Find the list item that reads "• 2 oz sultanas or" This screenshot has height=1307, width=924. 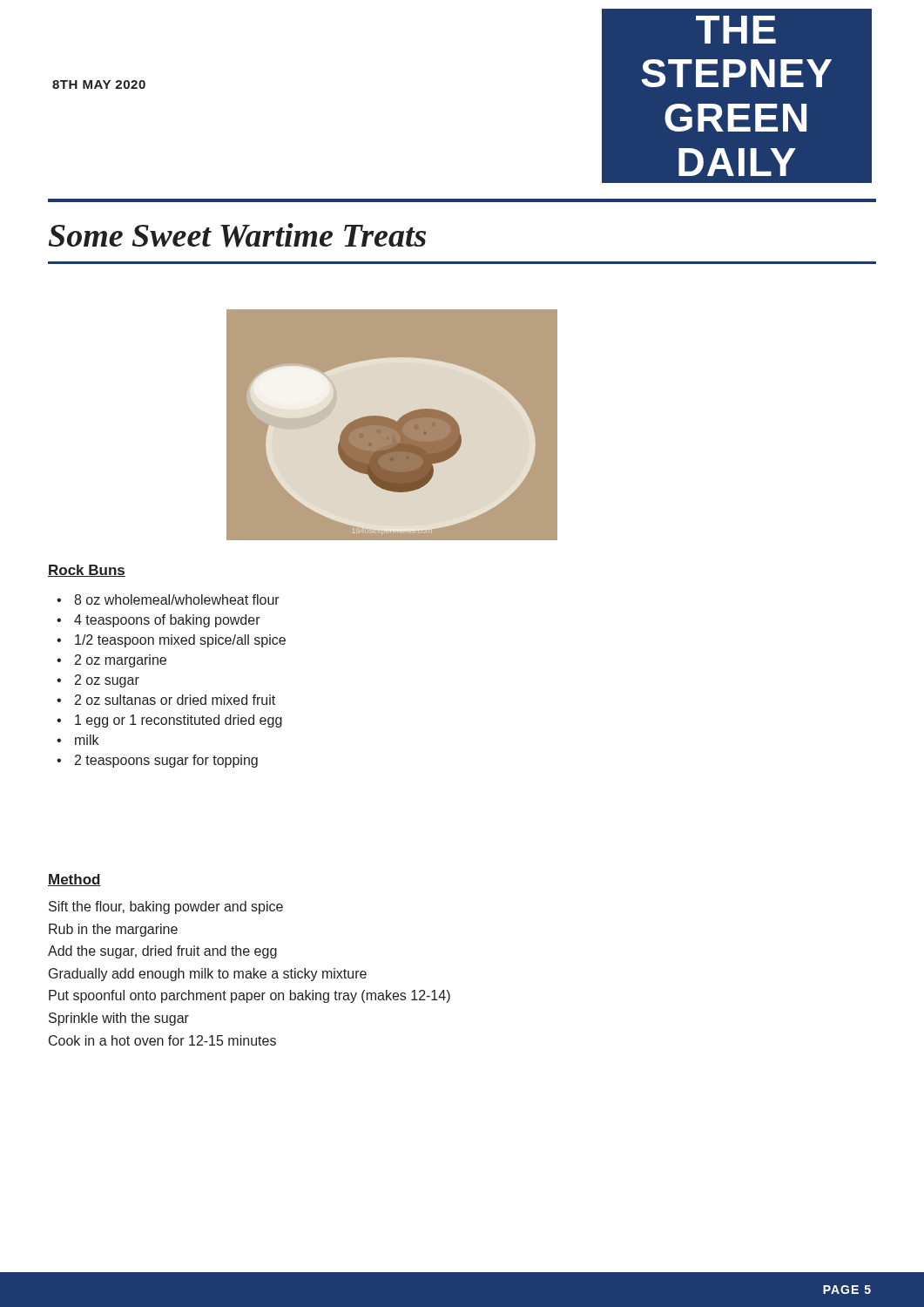pos(166,701)
